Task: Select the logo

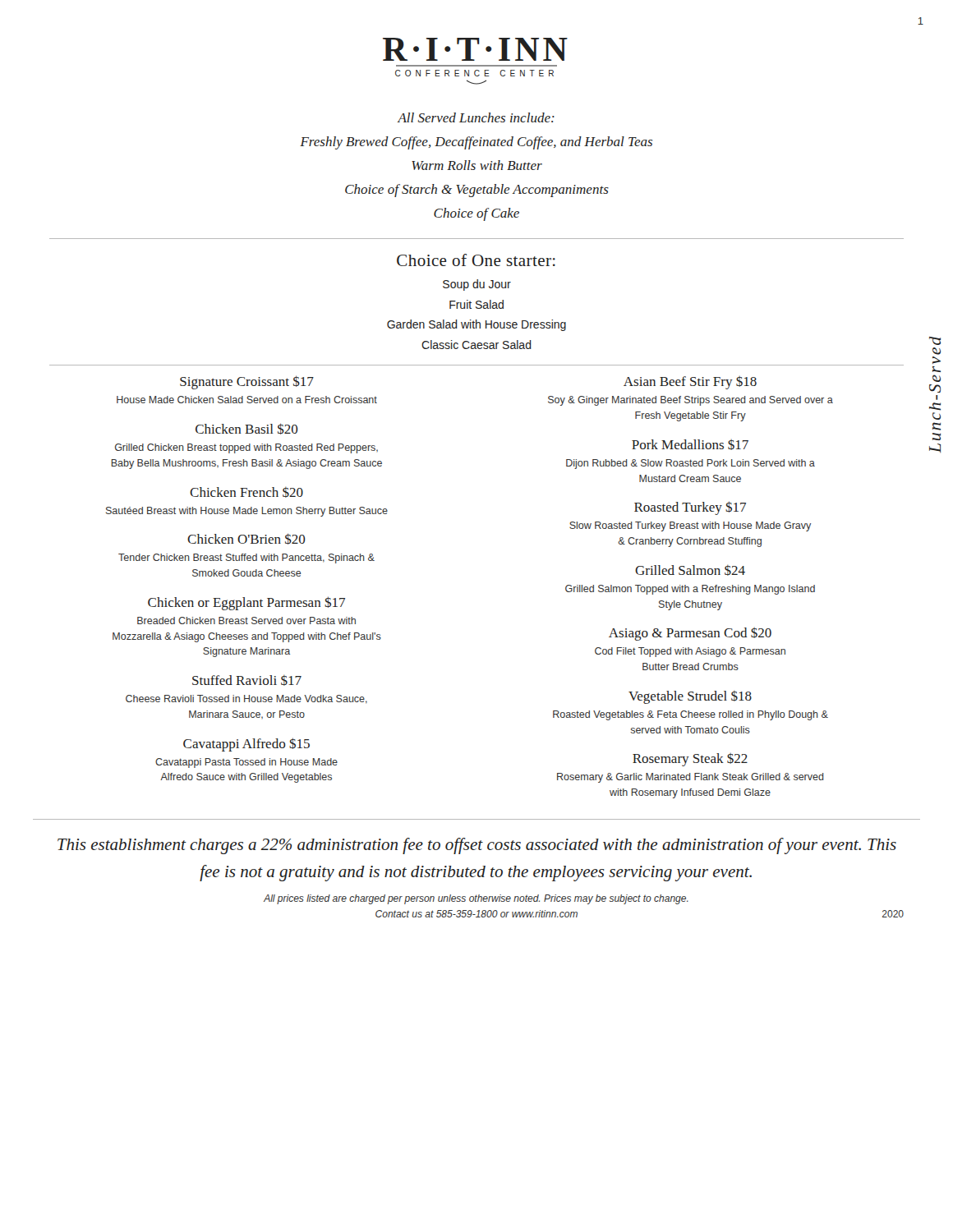Action: (x=476, y=46)
